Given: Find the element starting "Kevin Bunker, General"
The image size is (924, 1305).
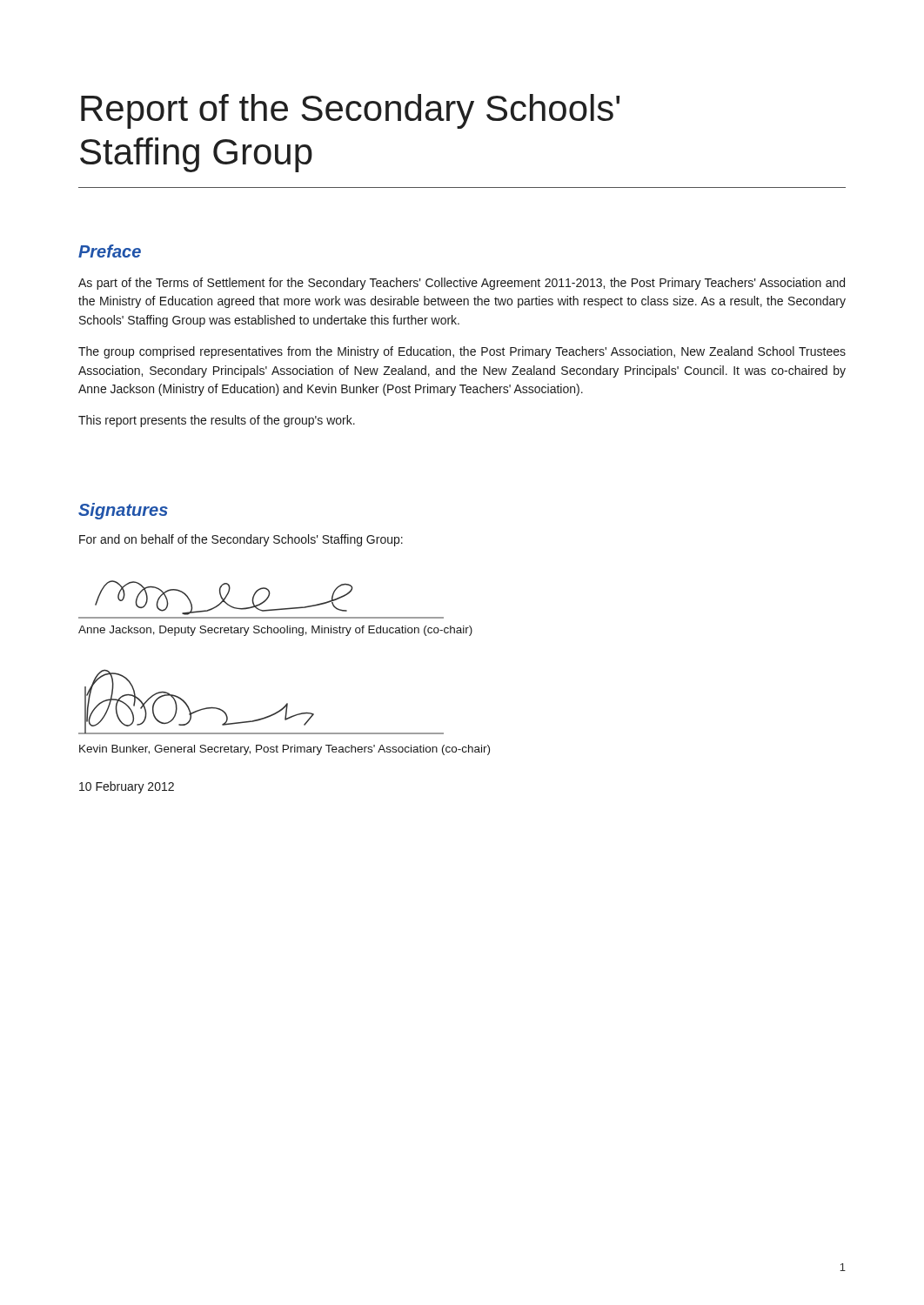Looking at the screenshot, I should pyautogui.click(x=284, y=748).
